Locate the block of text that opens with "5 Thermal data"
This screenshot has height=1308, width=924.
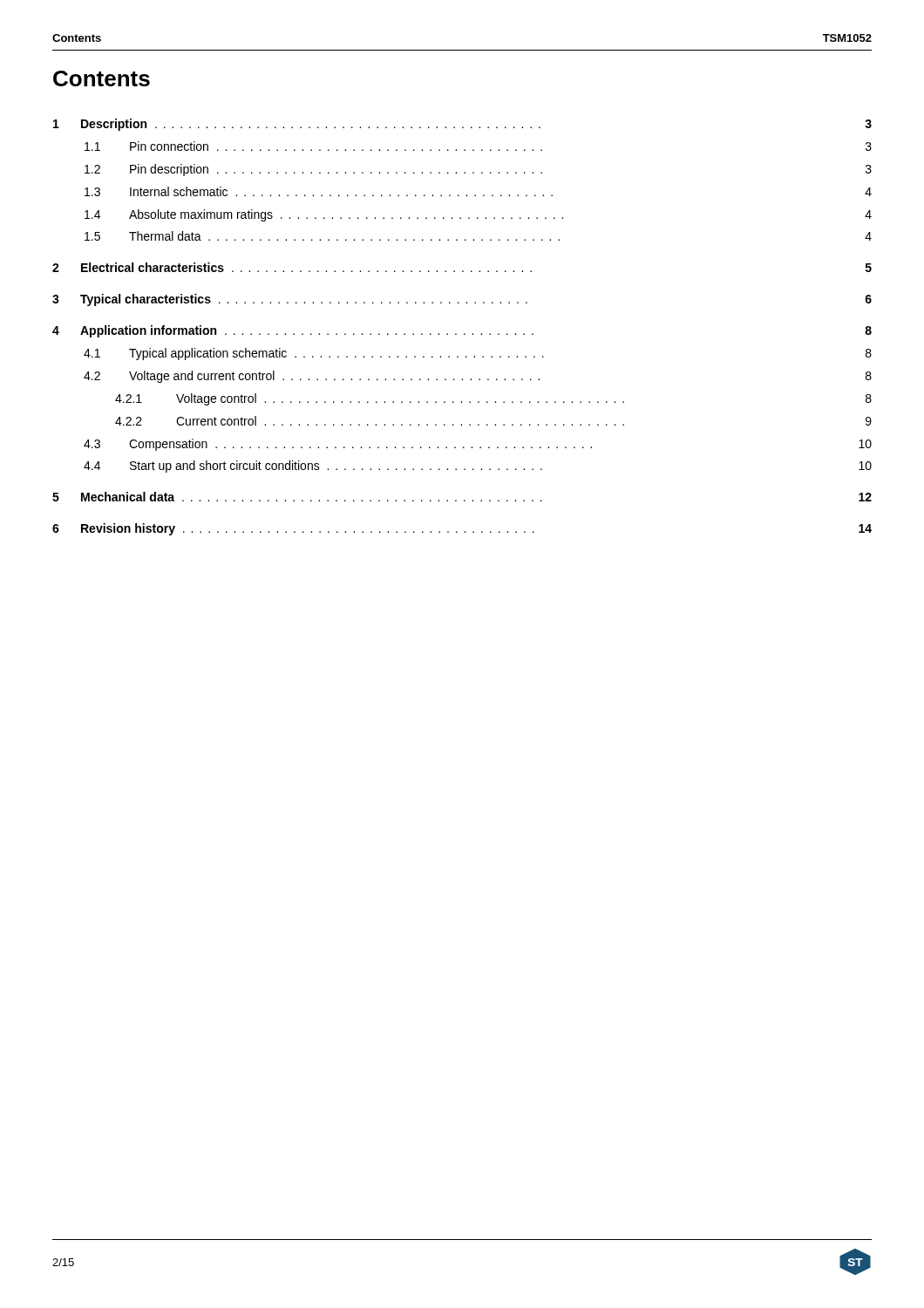478,238
